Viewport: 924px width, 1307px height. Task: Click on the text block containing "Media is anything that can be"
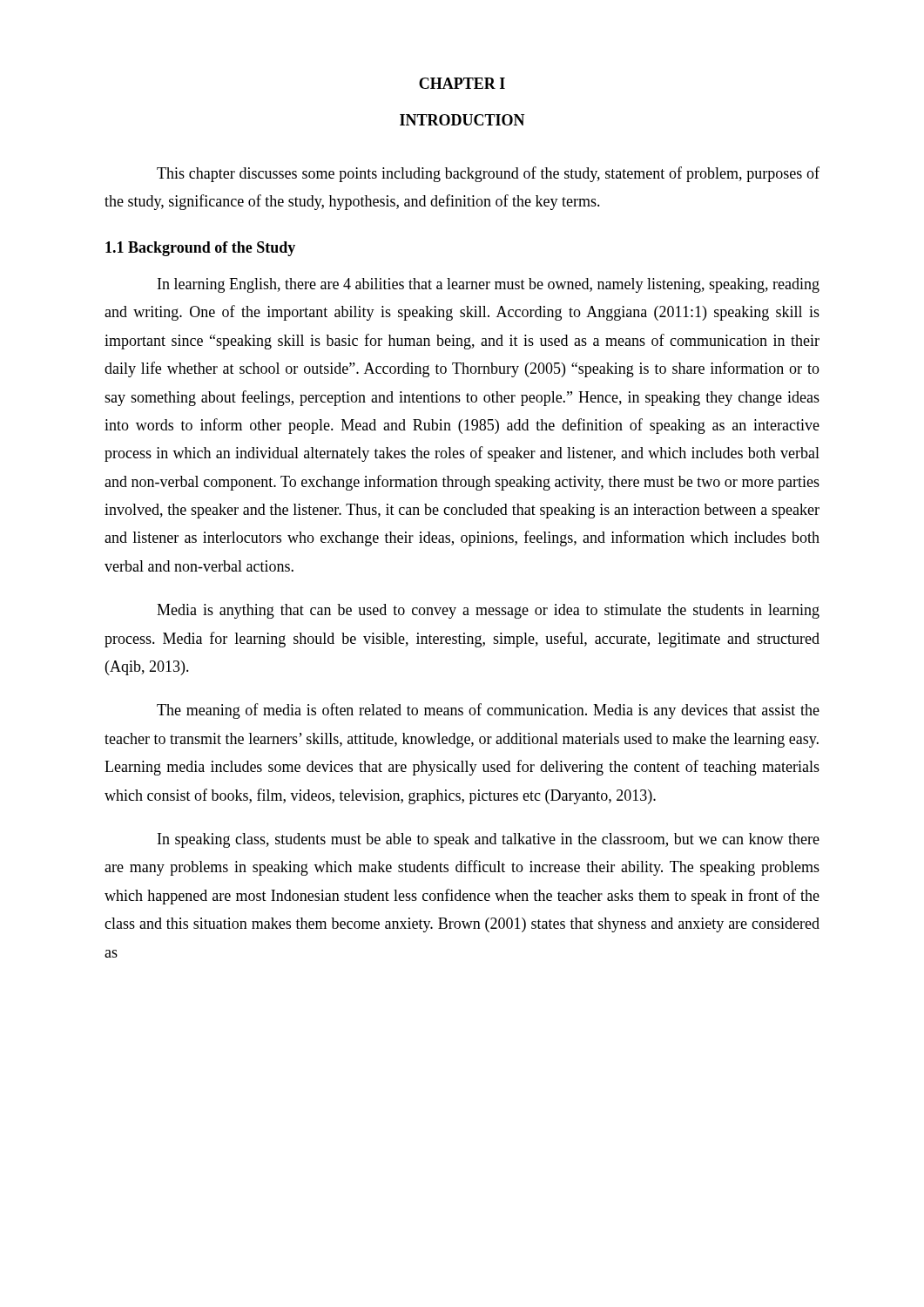pyautogui.click(x=462, y=639)
